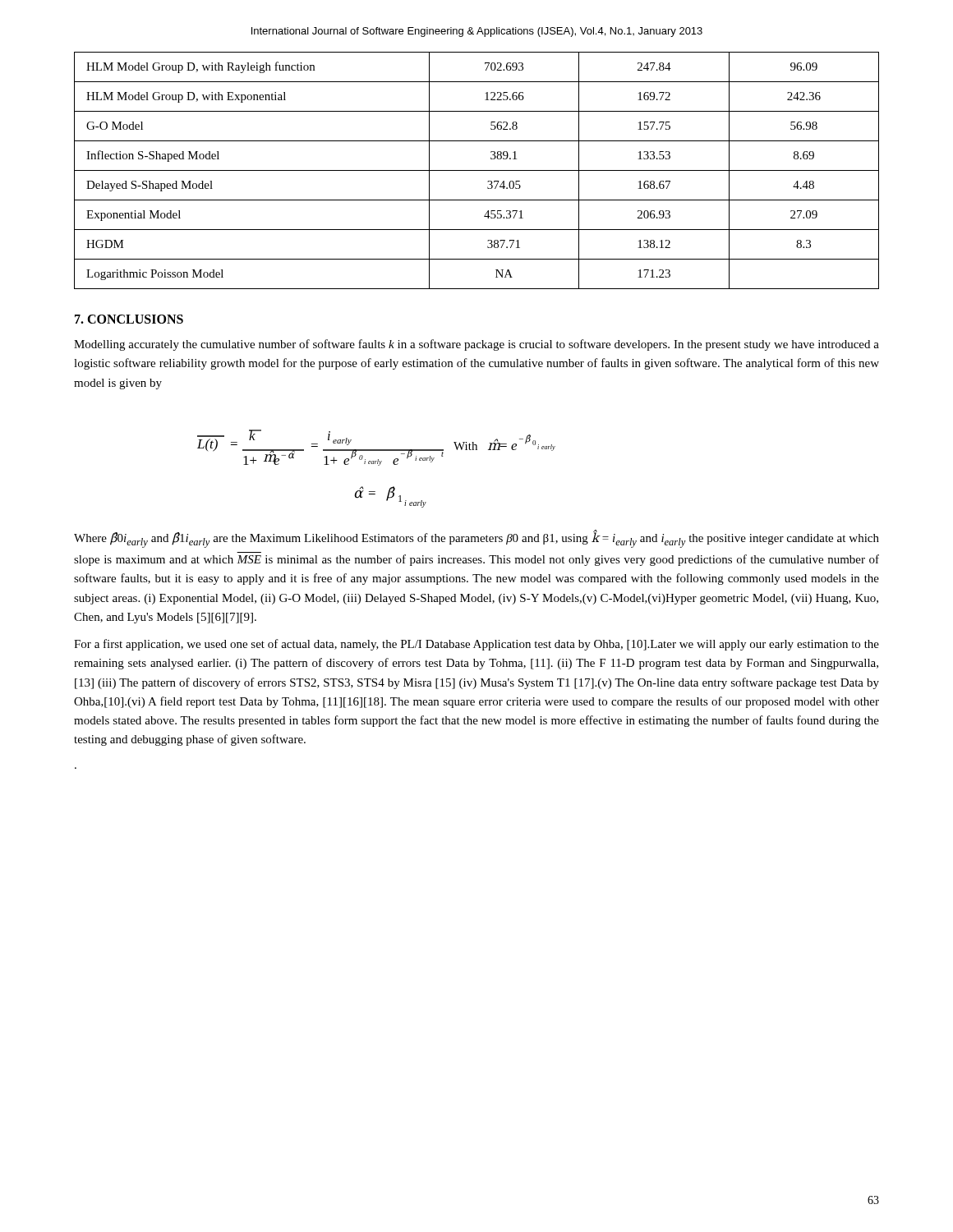Select the block starting "7. CONCLUSIONS"
Screen dimensions: 1232x953
tap(129, 319)
